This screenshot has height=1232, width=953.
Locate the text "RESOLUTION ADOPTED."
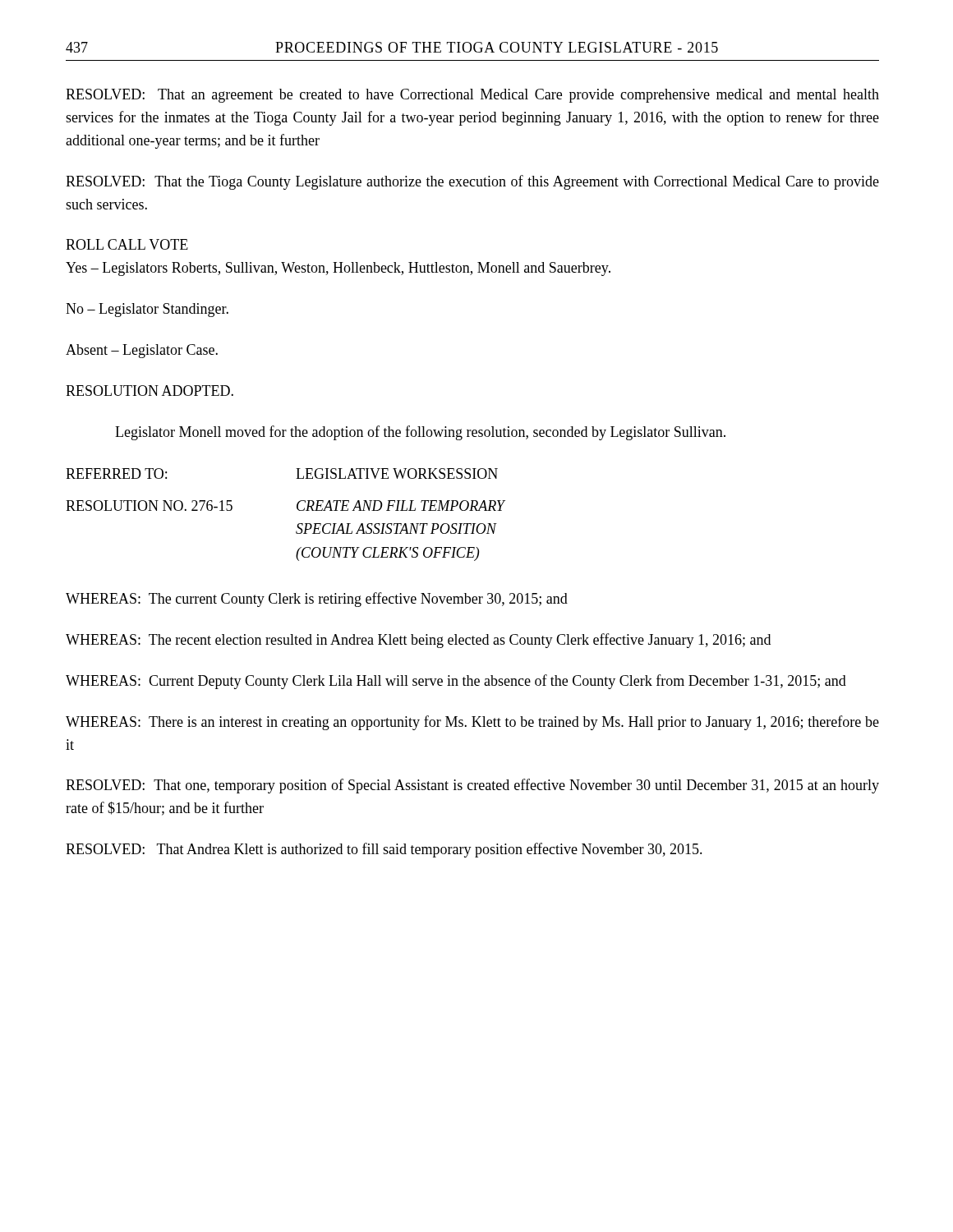(x=150, y=391)
